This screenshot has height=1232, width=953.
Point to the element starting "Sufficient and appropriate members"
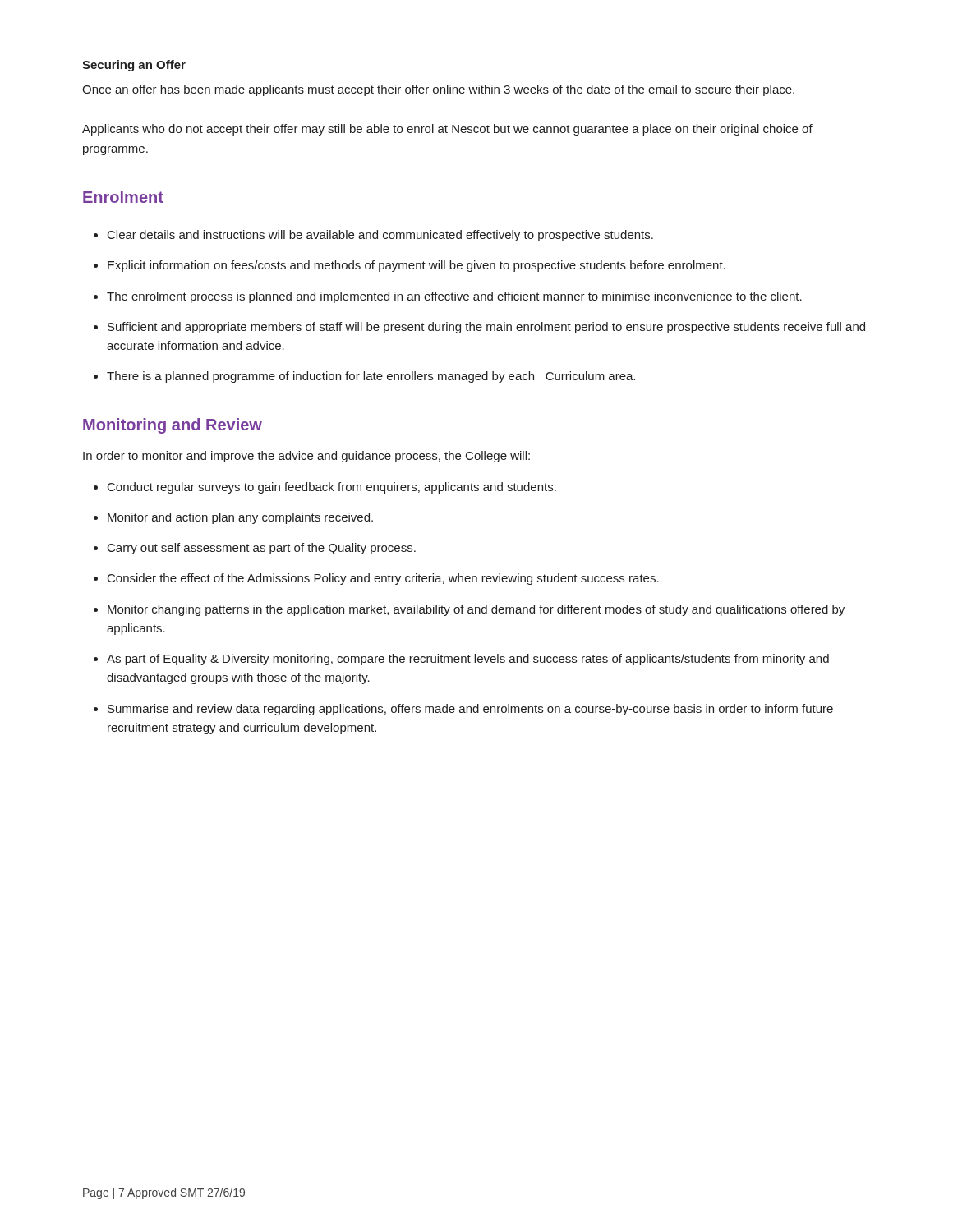click(486, 336)
